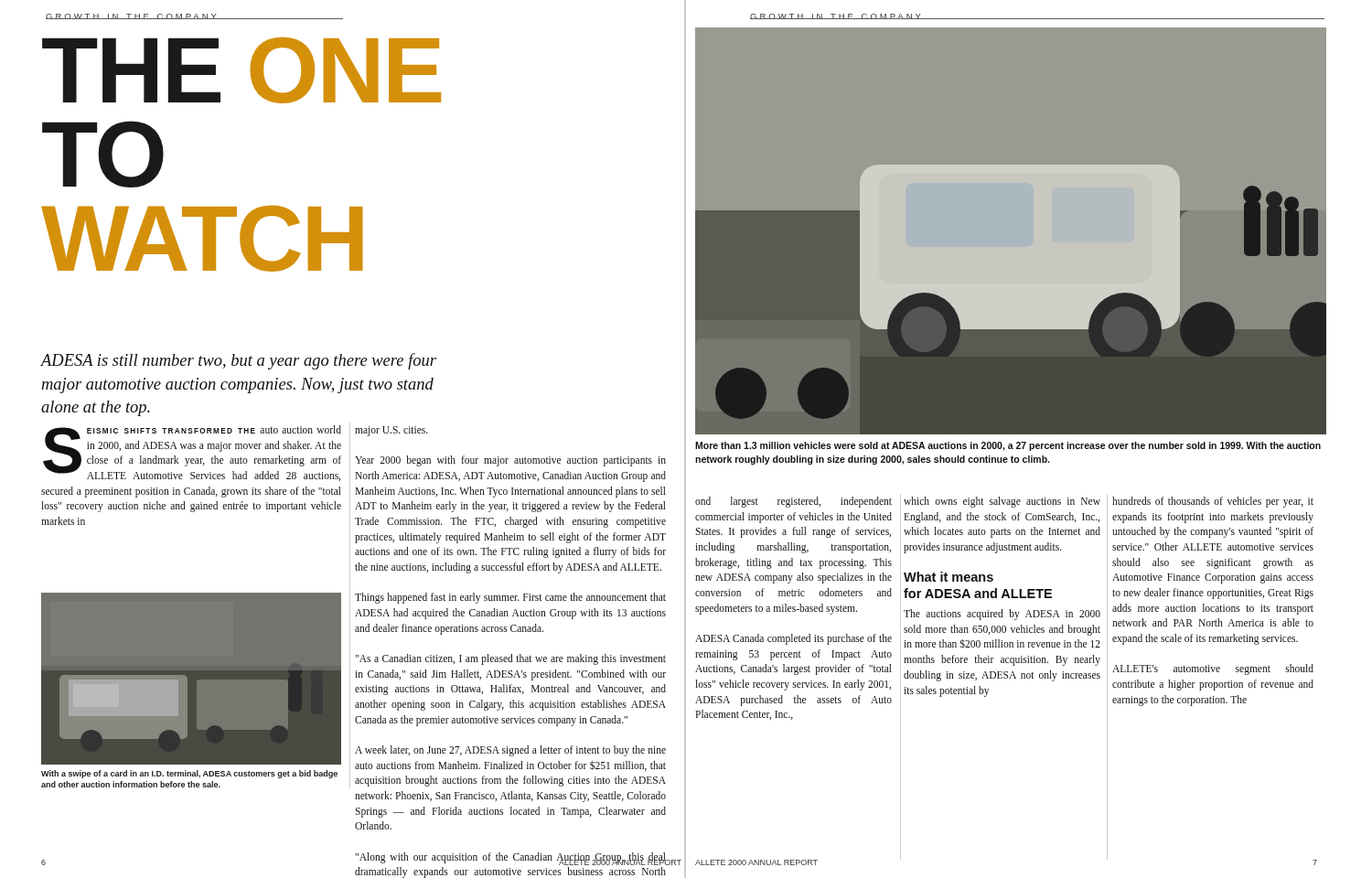
Task: Where is the passage that starts "hundreds of thousands of"?
Action: [1213, 600]
